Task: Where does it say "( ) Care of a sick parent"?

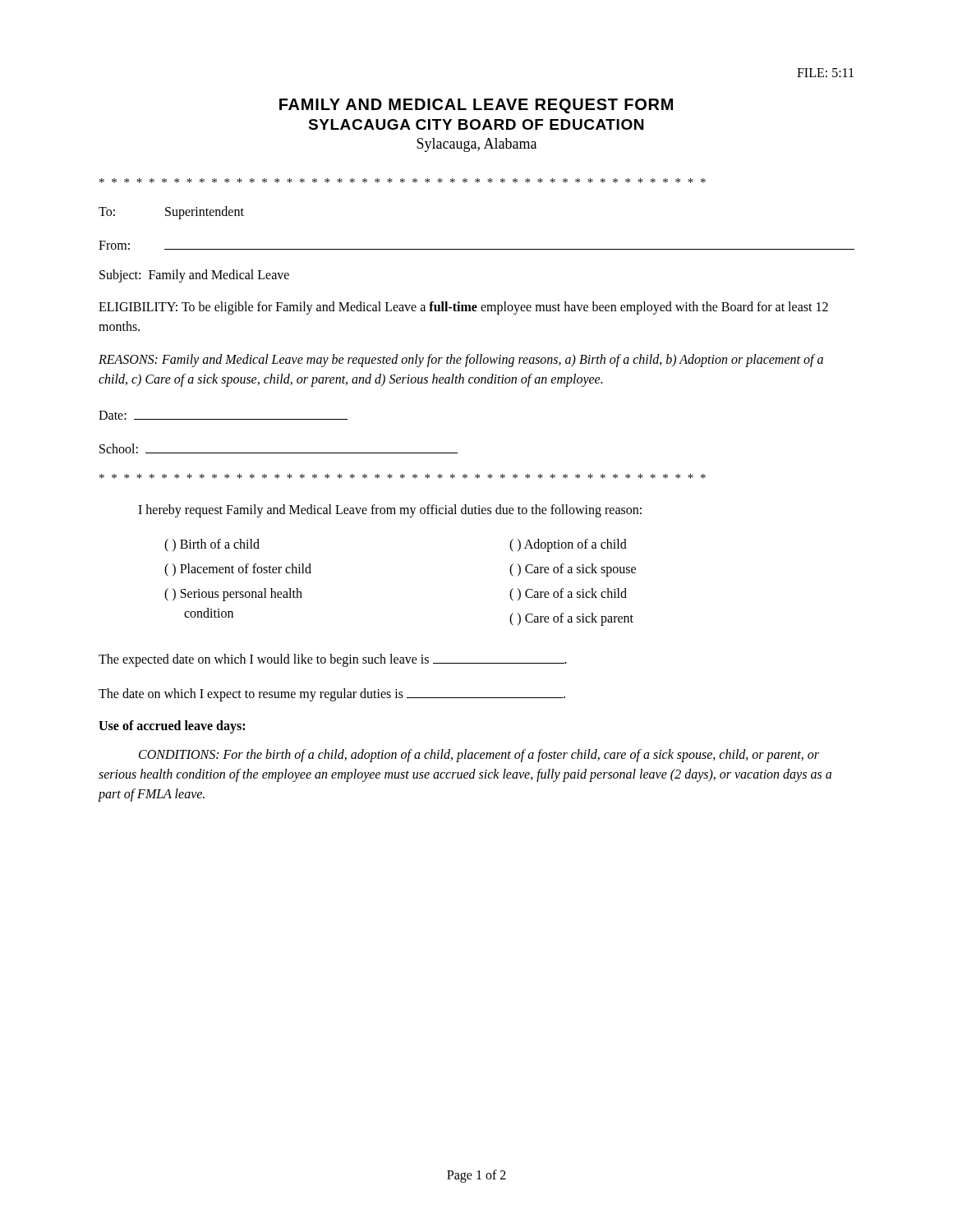Action: (571, 618)
